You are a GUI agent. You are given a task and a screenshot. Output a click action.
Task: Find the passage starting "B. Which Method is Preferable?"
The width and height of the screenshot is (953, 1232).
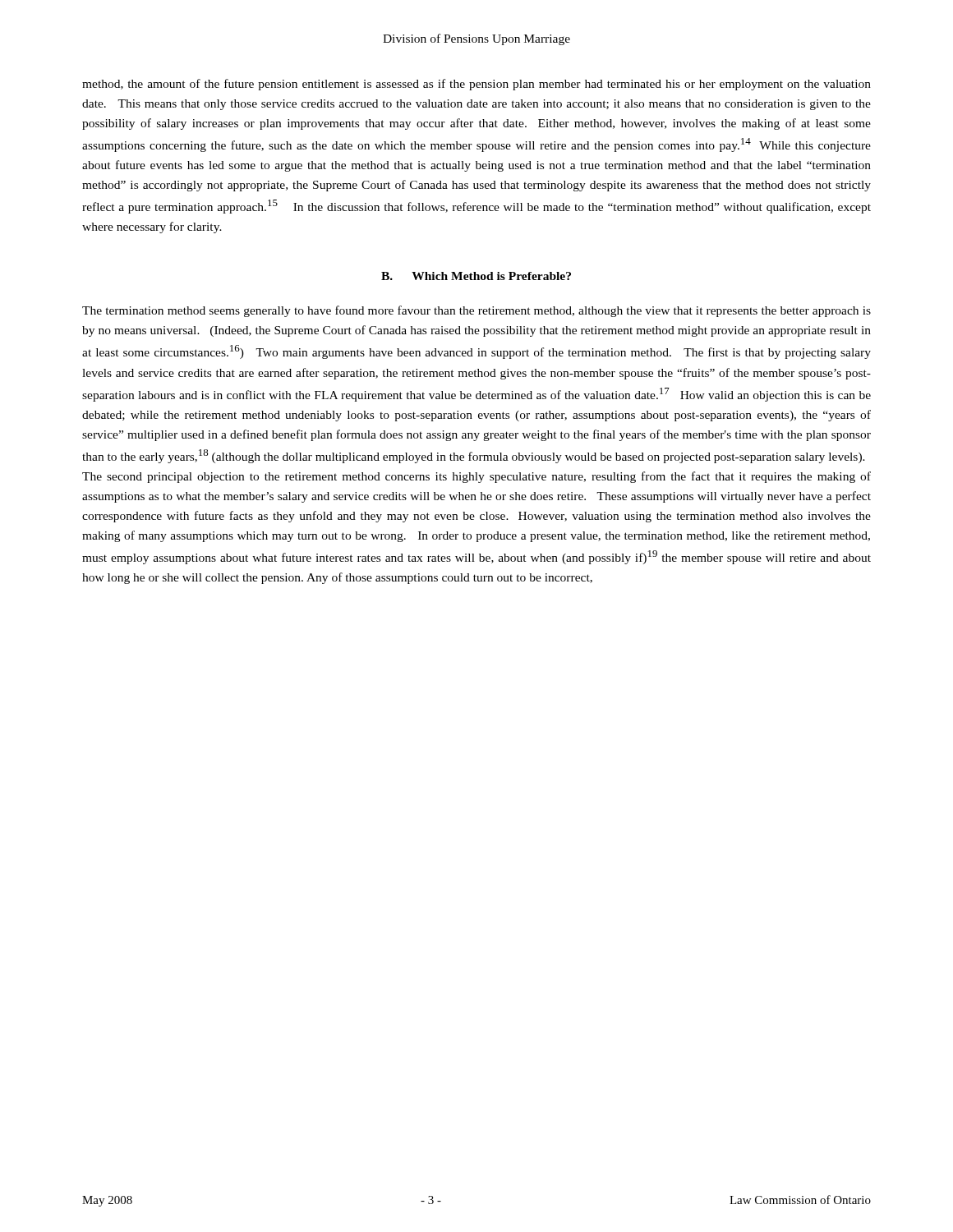tap(476, 276)
